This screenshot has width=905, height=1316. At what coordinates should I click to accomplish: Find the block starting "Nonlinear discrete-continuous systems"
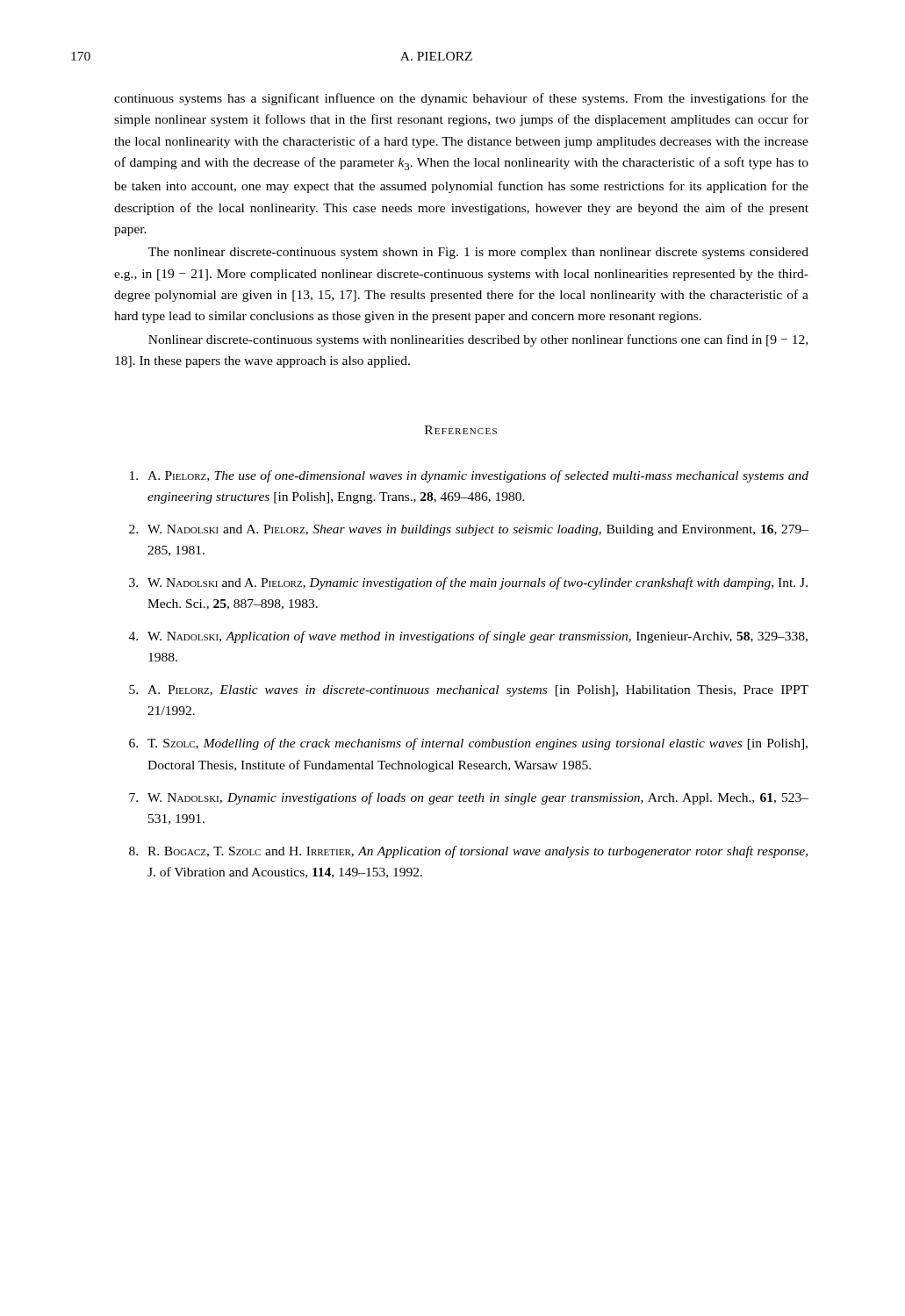[x=461, y=350]
